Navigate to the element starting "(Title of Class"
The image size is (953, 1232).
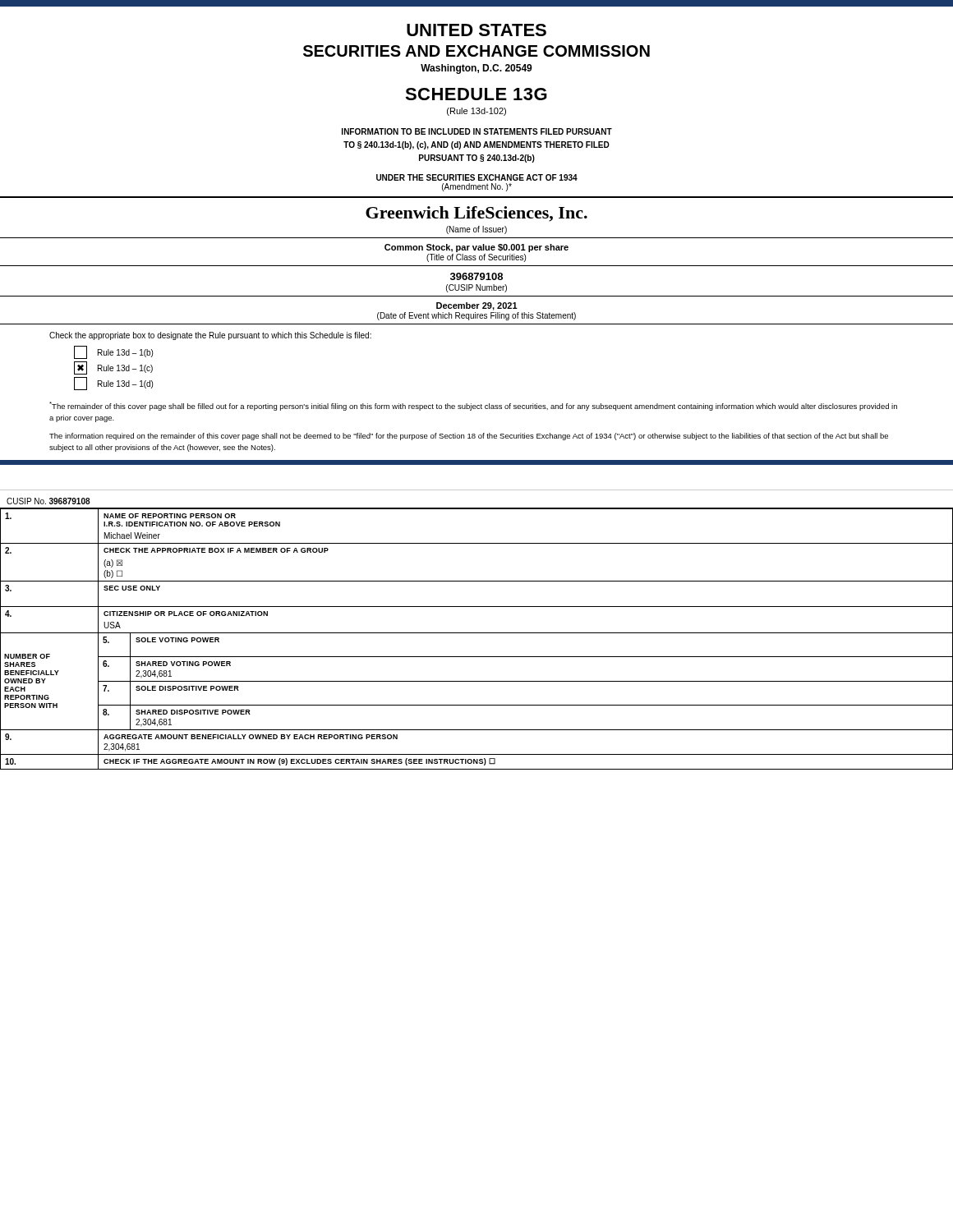pos(476,258)
